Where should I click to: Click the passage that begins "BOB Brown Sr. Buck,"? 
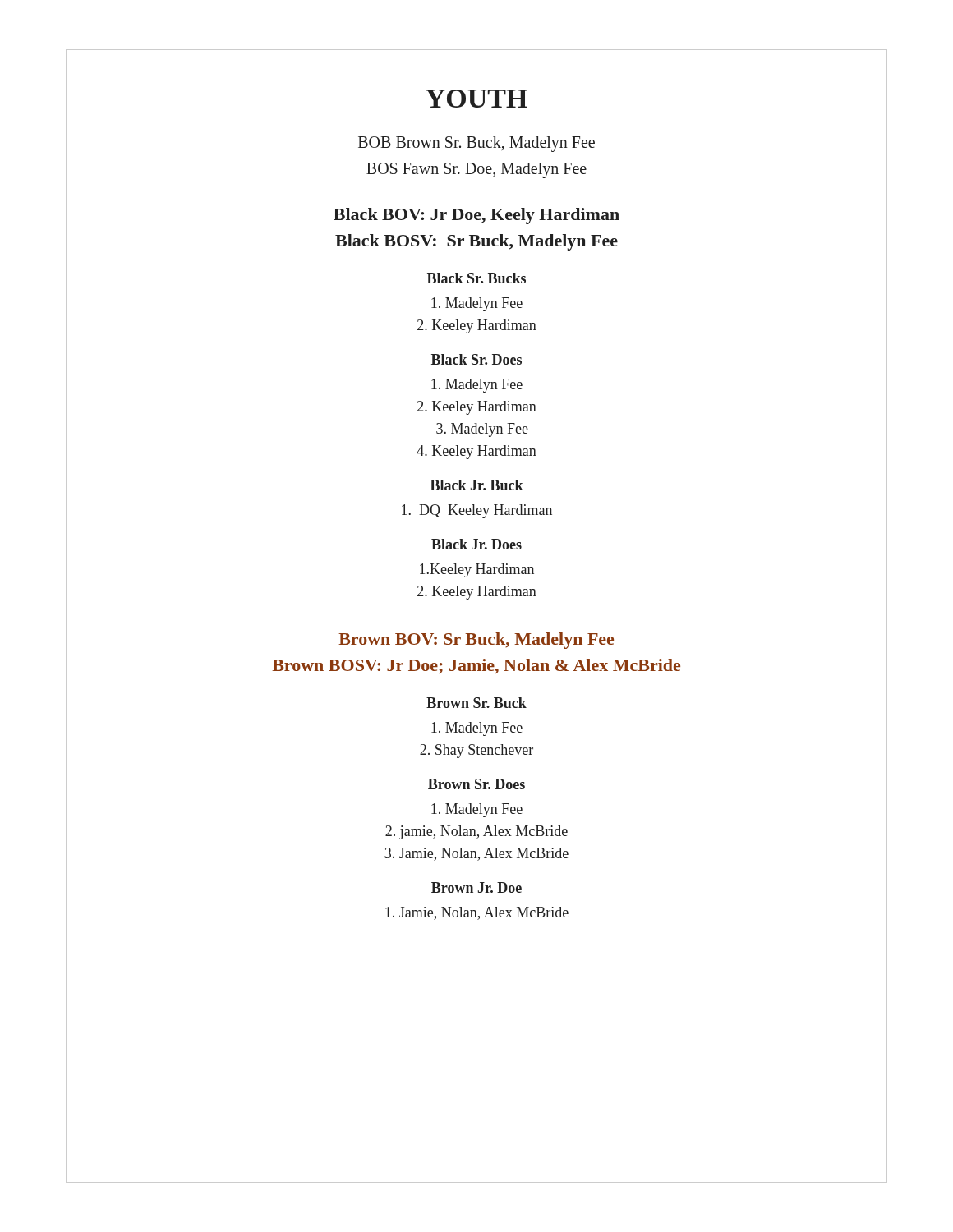476,155
